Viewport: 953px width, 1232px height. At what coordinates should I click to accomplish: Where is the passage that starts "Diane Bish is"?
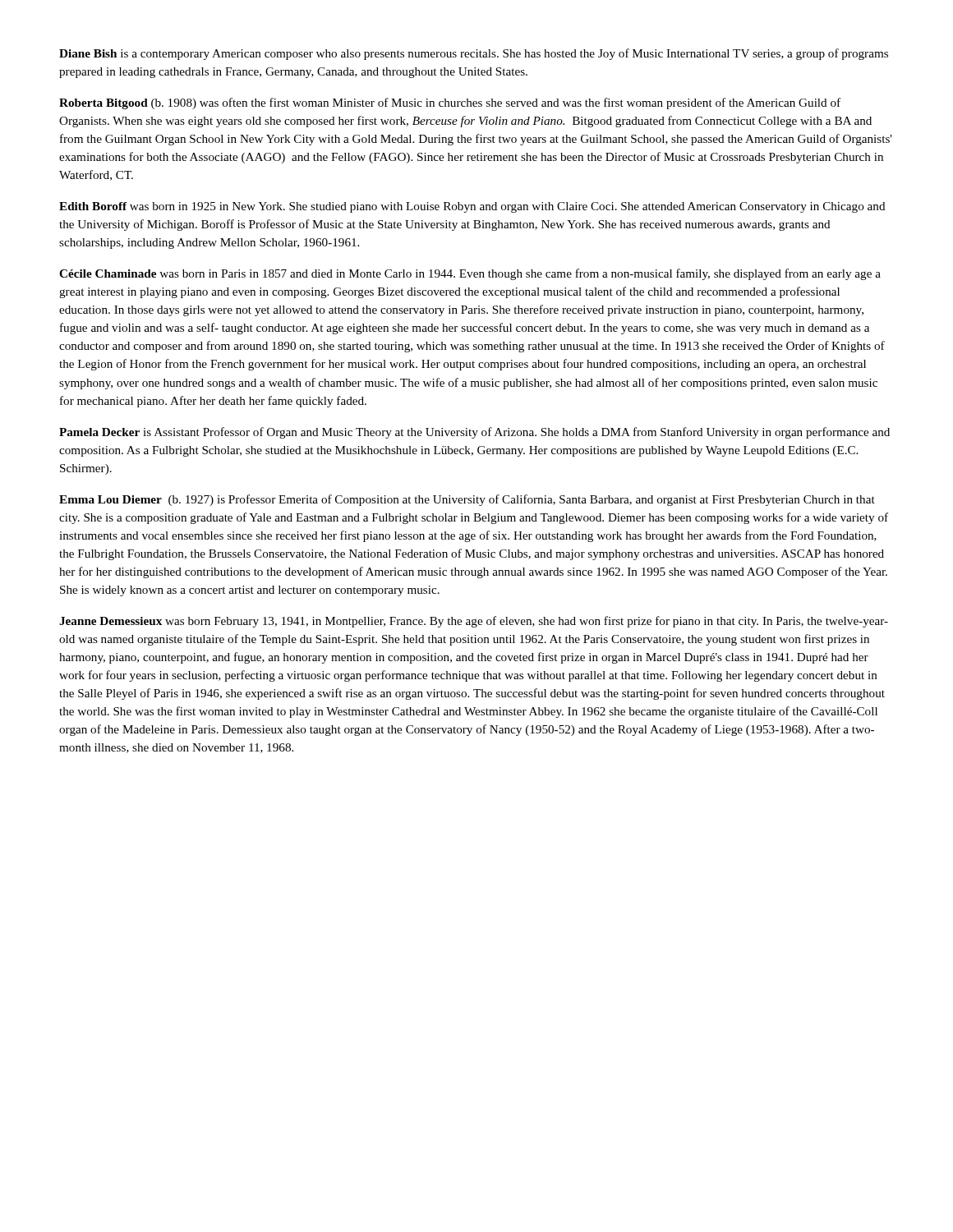(x=474, y=62)
